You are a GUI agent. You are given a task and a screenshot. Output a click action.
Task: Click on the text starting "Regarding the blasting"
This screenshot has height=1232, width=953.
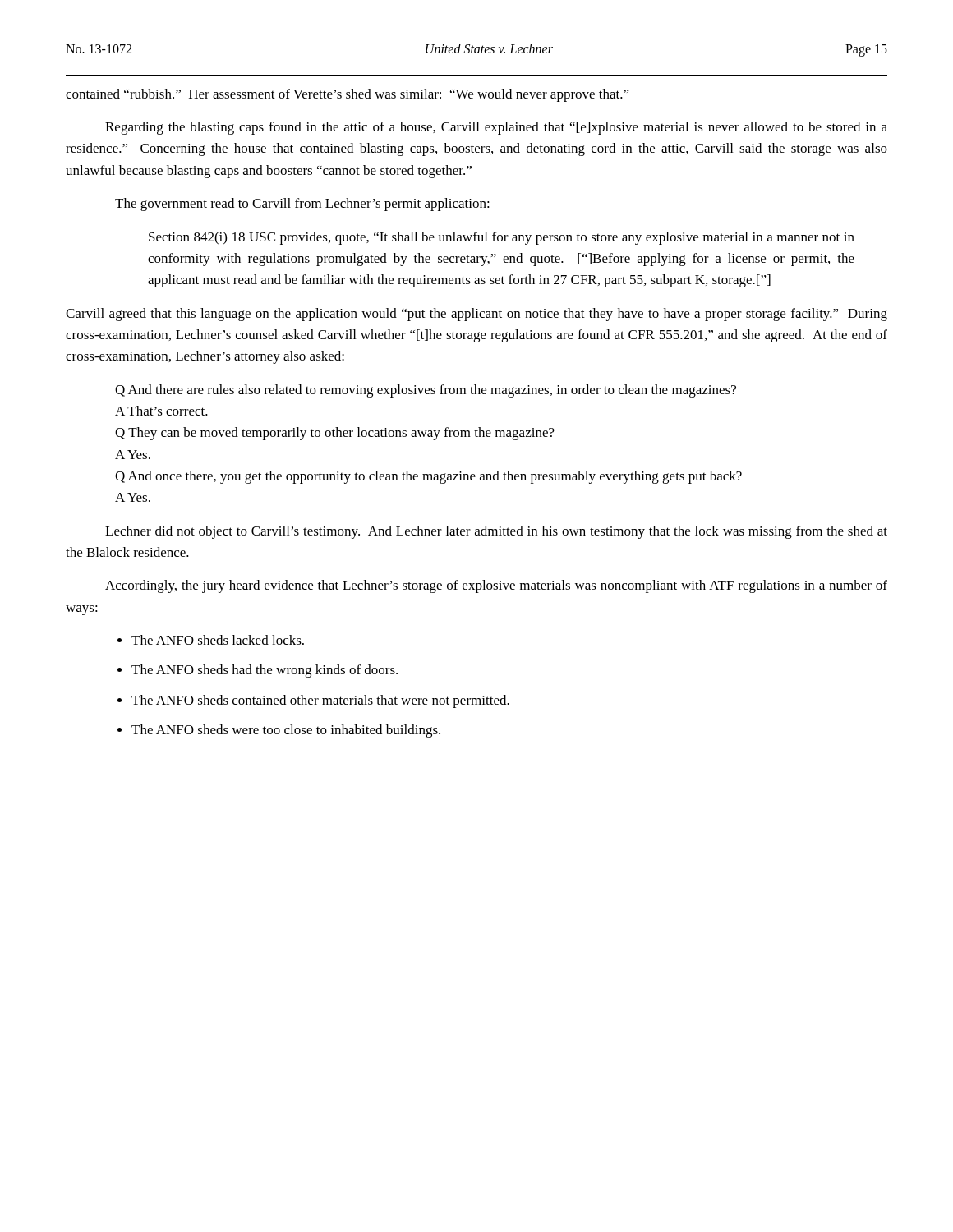[x=476, y=149]
